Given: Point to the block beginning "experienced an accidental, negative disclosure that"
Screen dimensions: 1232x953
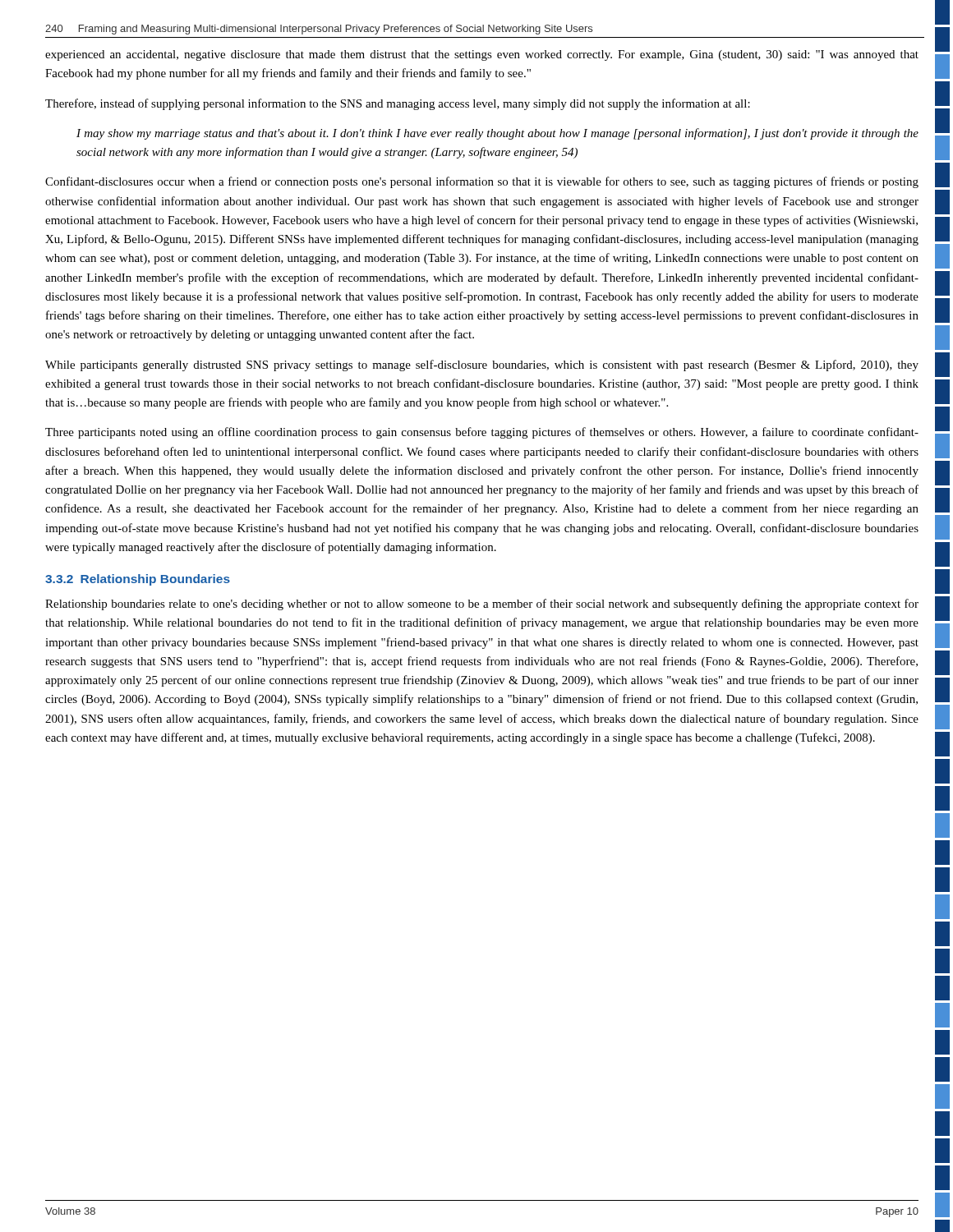Looking at the screenshot, I should click(482, 64).
